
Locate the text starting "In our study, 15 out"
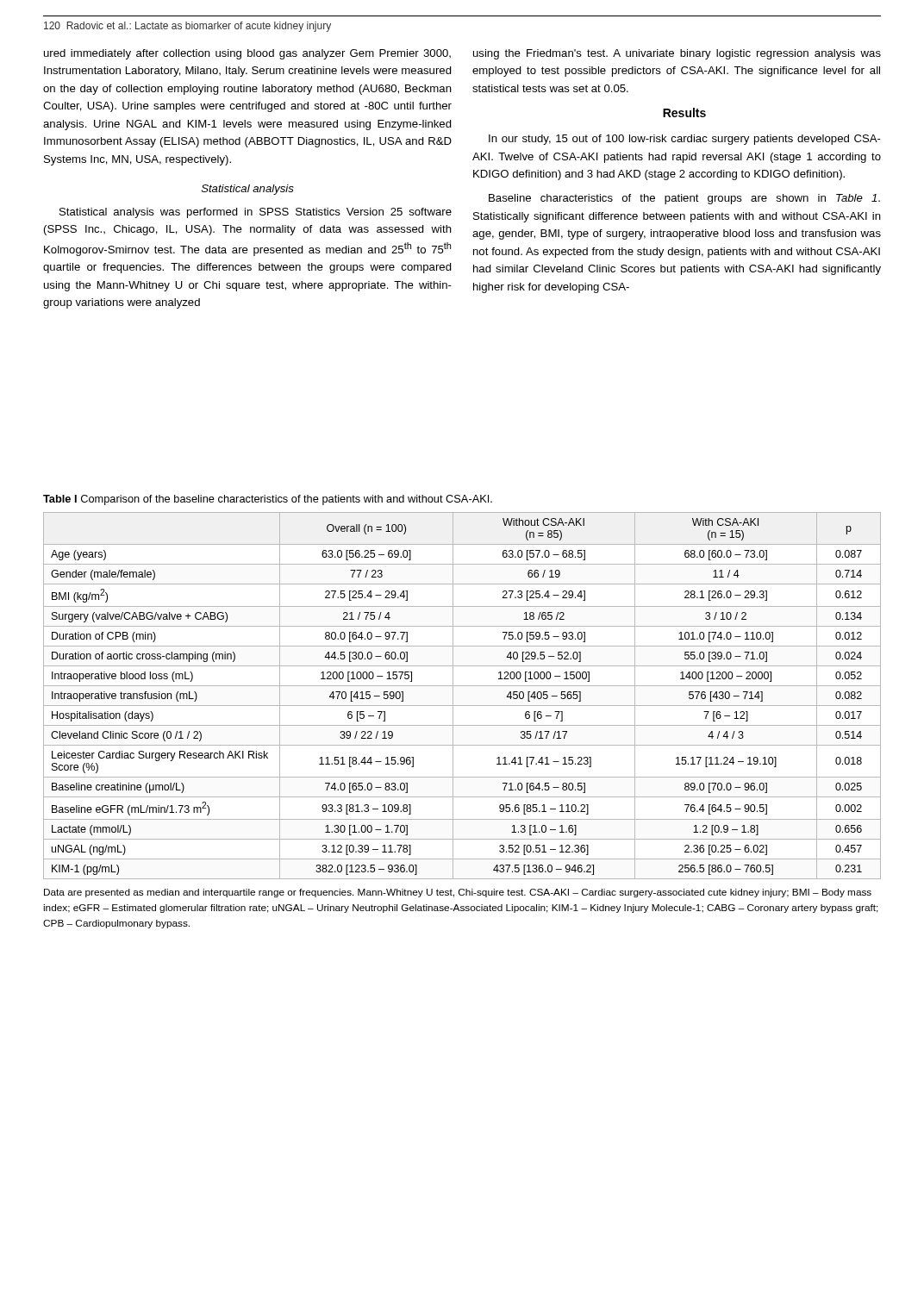[x=677, y=156]
